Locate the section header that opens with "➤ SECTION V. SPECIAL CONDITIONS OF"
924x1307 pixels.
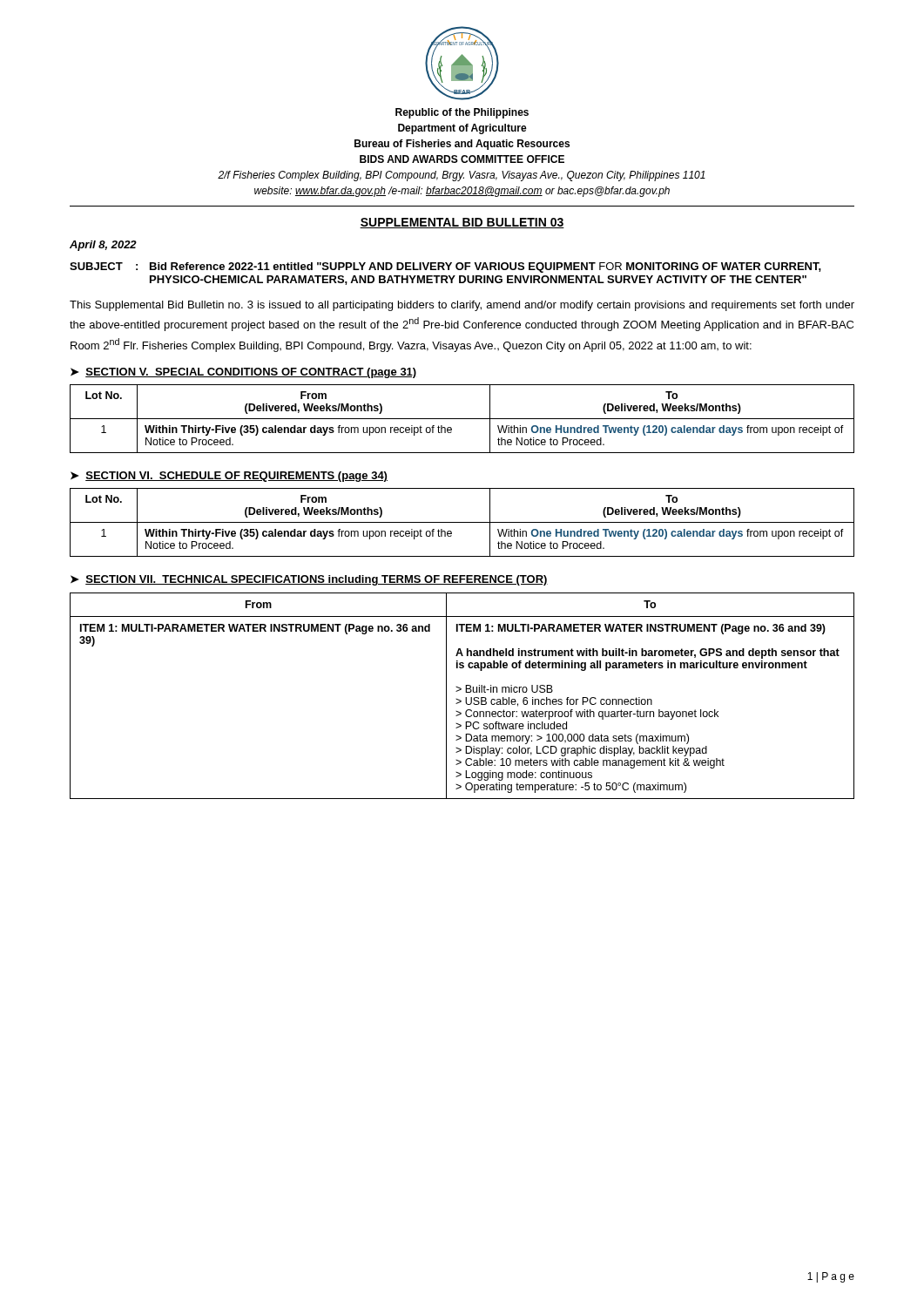243,372
